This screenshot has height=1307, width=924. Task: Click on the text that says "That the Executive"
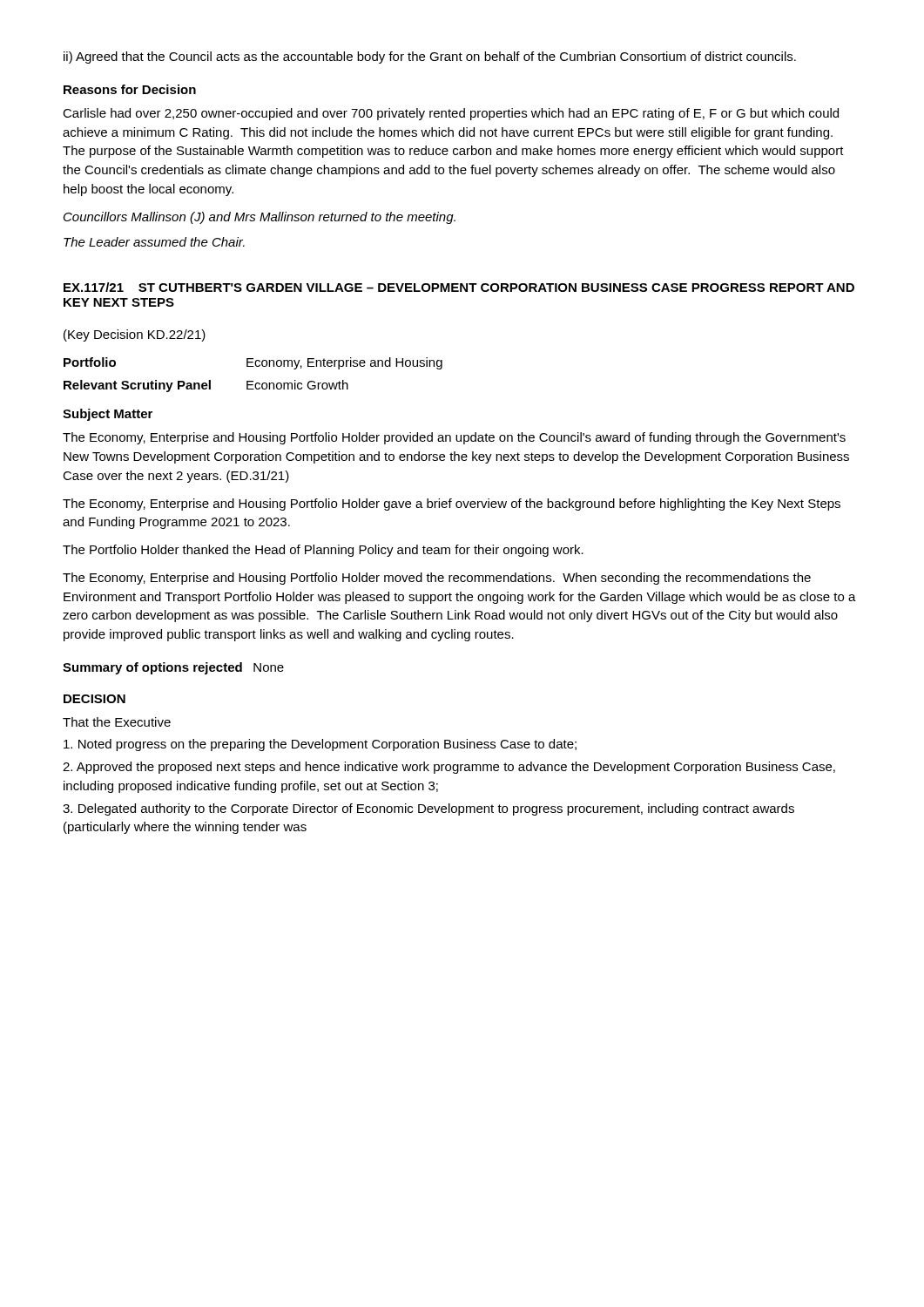(117, 721)
